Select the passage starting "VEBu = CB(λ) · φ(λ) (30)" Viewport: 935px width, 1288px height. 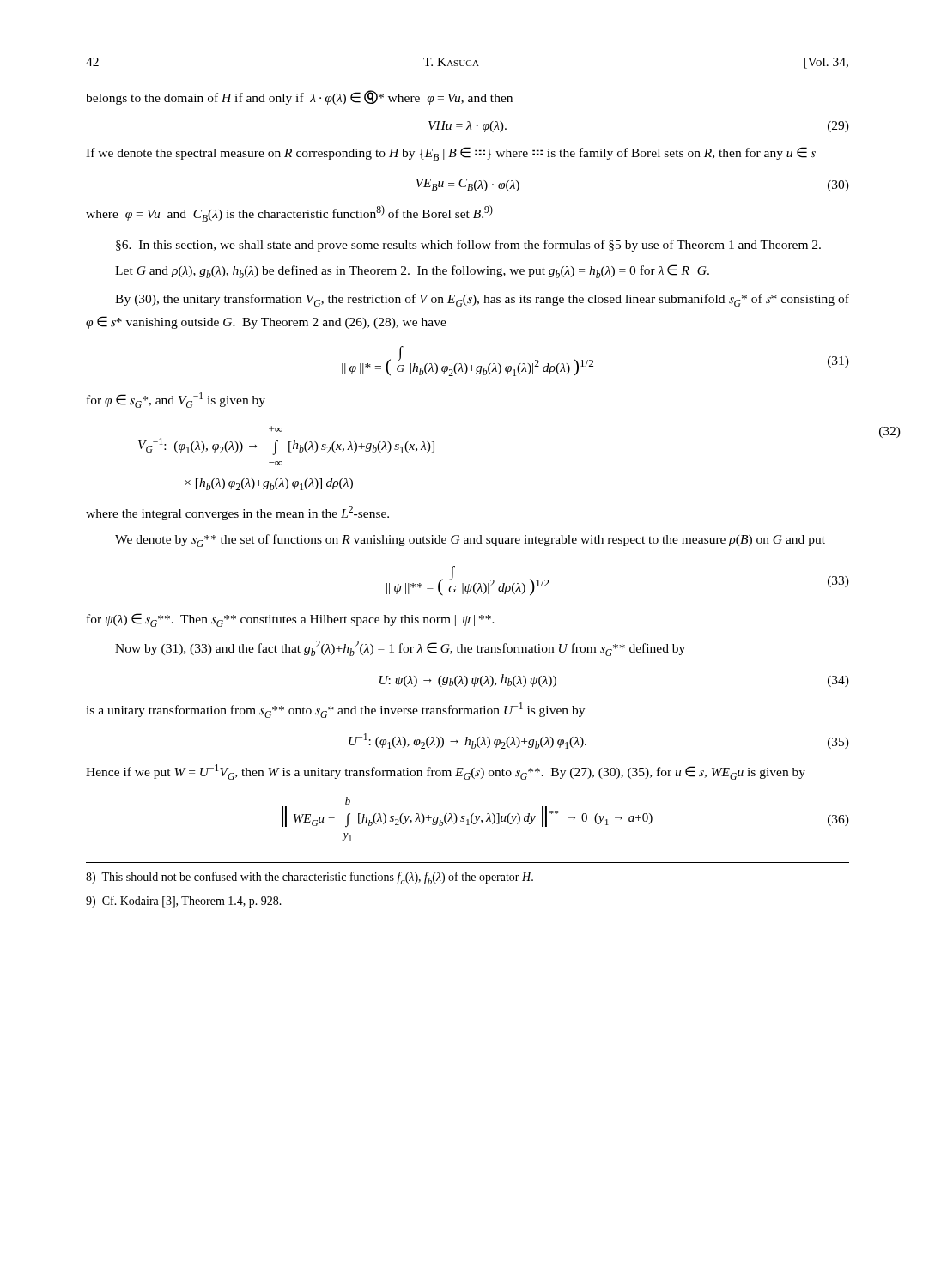pyautogui.click(x=466, y=185)
